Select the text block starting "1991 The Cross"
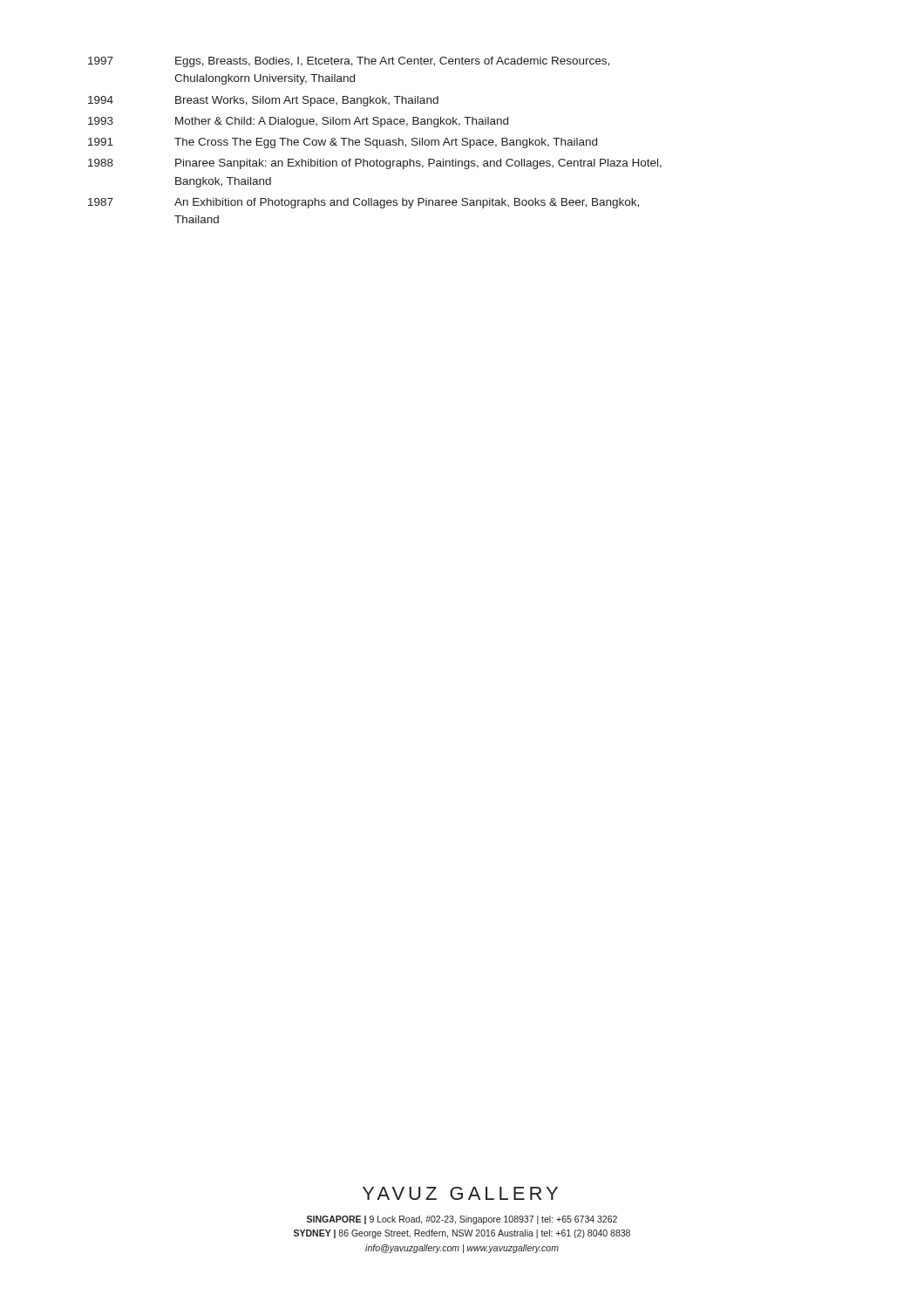 tap(471, 142)
